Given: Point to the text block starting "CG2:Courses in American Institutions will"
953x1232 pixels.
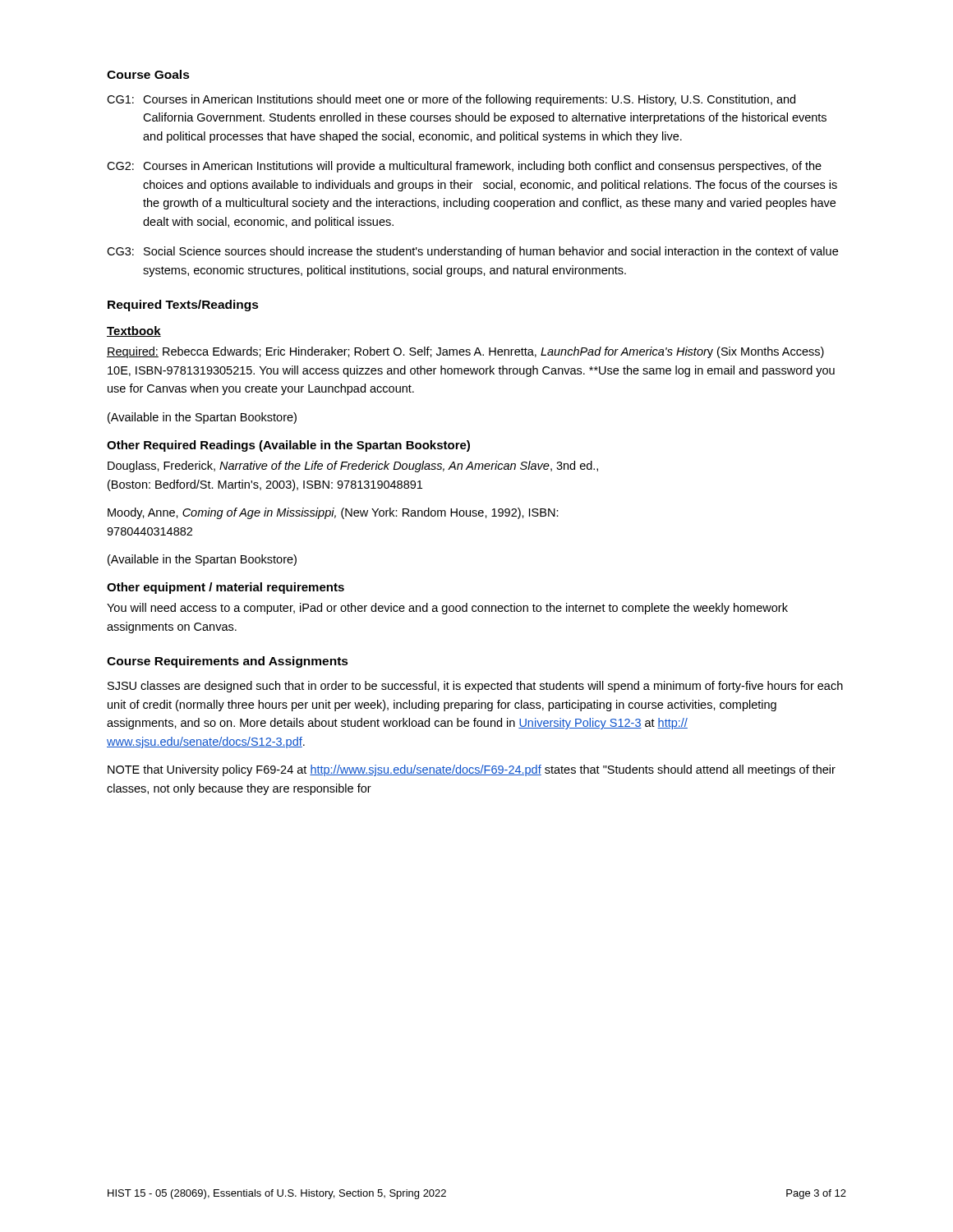Looking at the screenshot, I should click(x=474, y=194).
